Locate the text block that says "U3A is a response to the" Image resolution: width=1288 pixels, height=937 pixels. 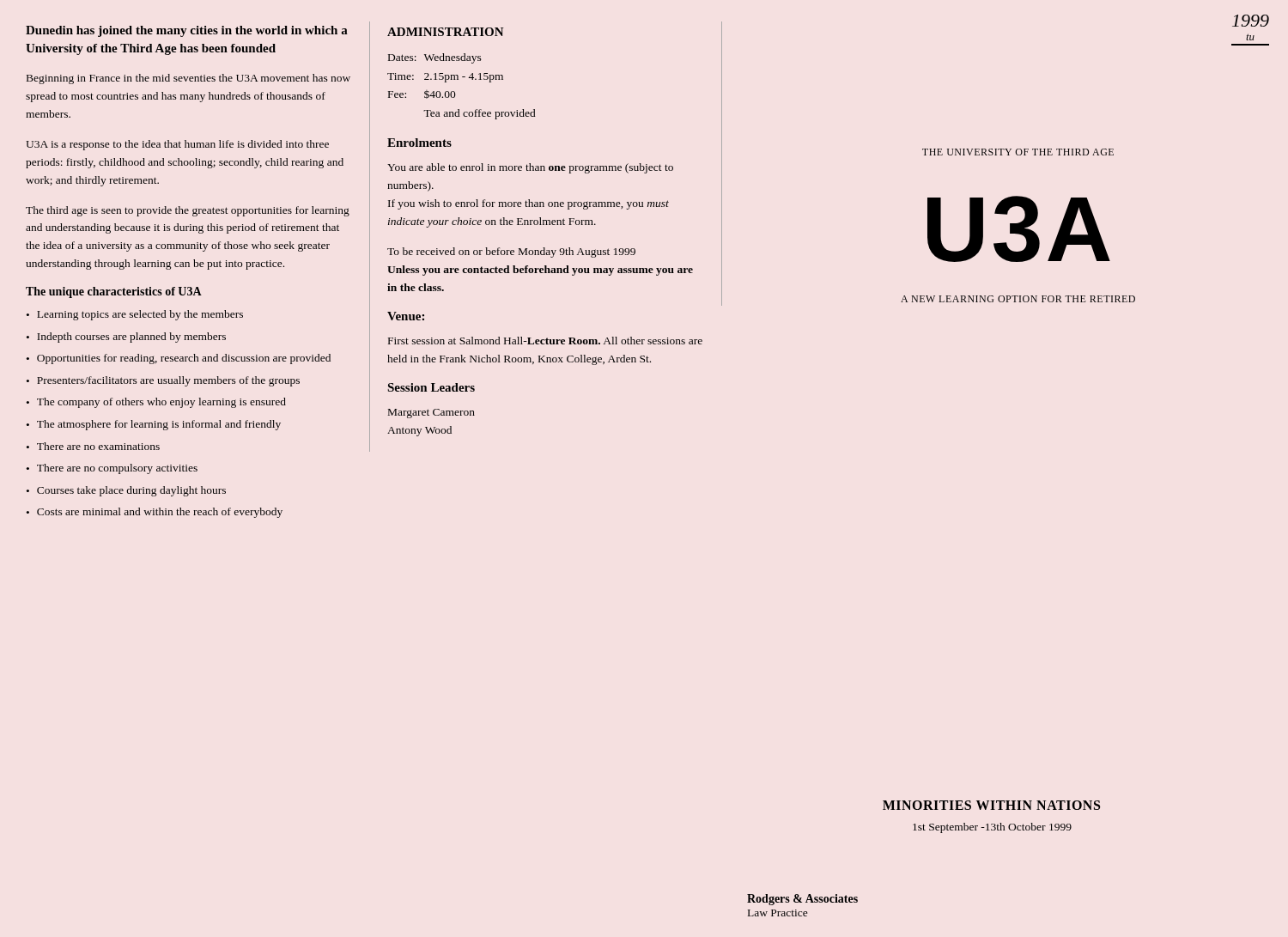click(x=185, y=162)
